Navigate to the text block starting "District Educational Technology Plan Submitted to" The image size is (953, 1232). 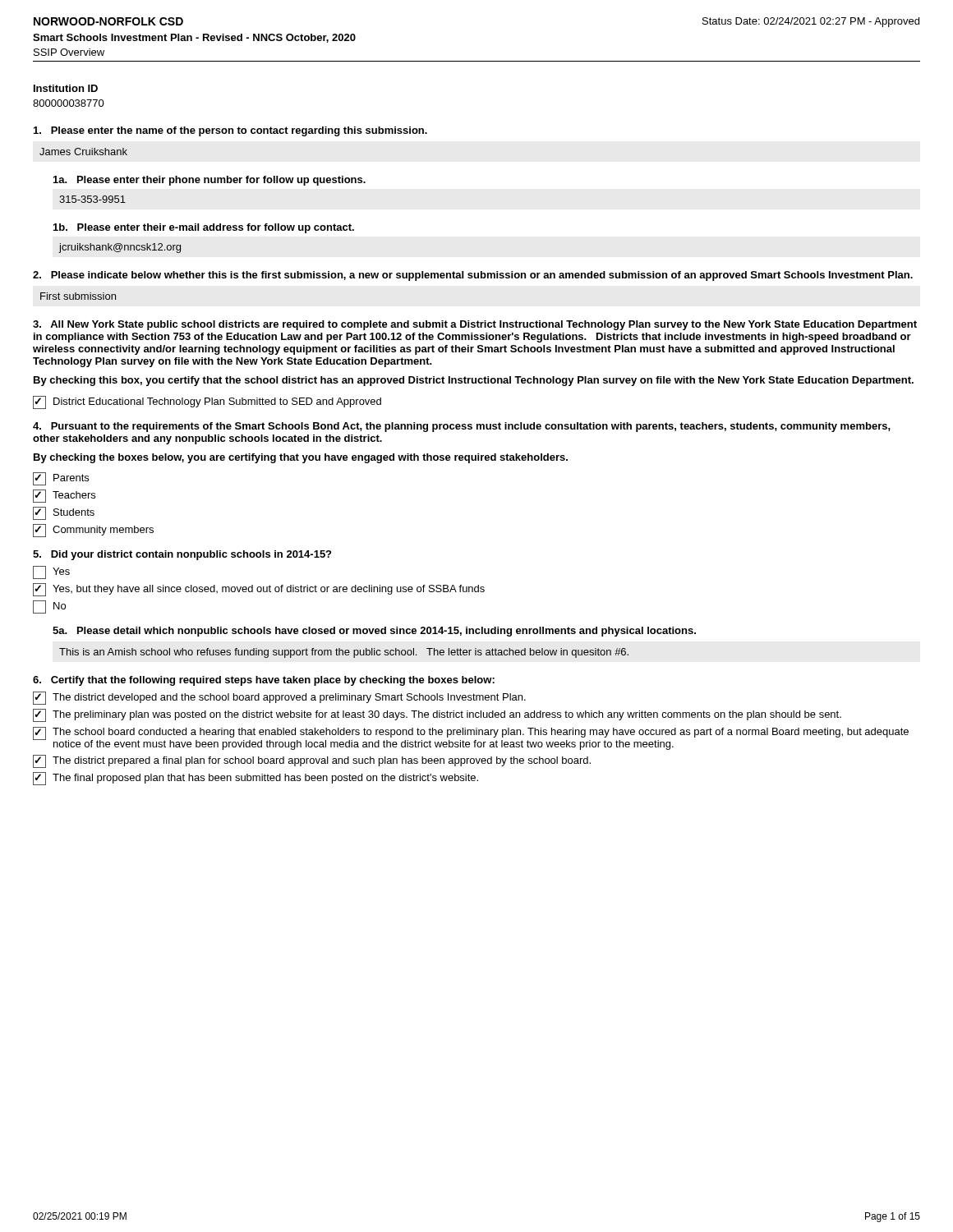(207, 401)
